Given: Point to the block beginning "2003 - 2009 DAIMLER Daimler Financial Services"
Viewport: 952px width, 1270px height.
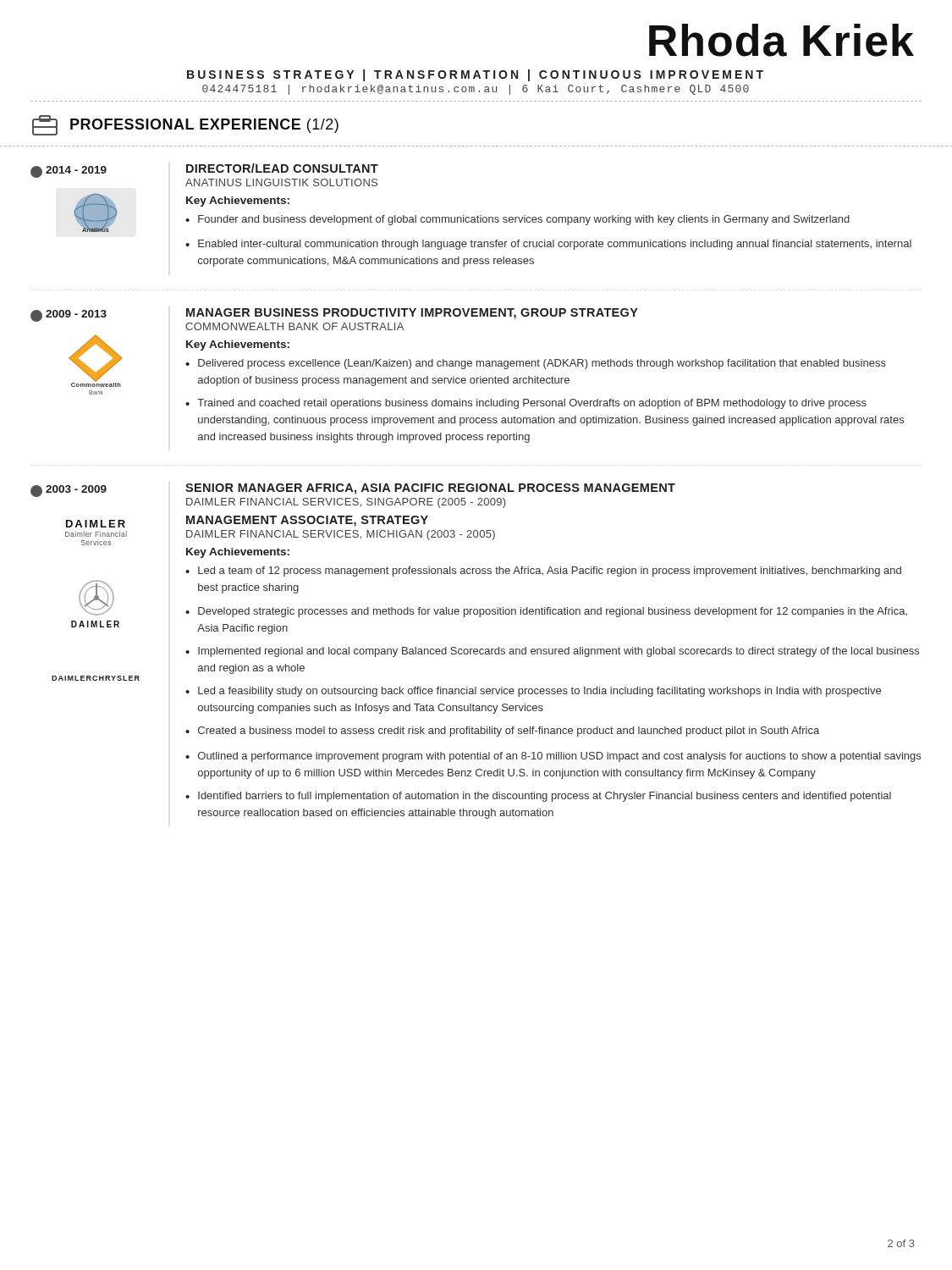Looking at the screenshot, I should coord(476,654).
